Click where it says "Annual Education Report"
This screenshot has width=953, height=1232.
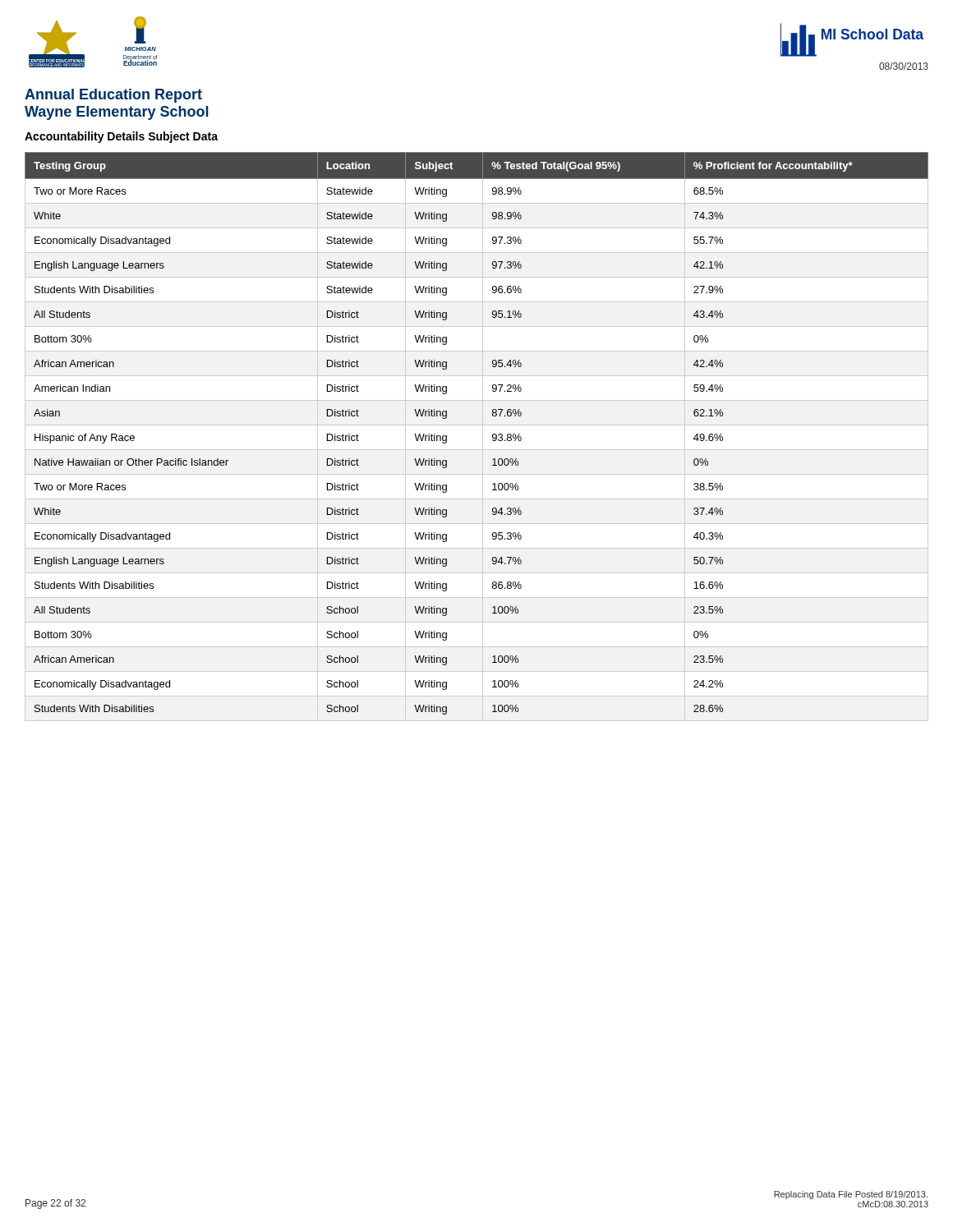click(113, 94)
